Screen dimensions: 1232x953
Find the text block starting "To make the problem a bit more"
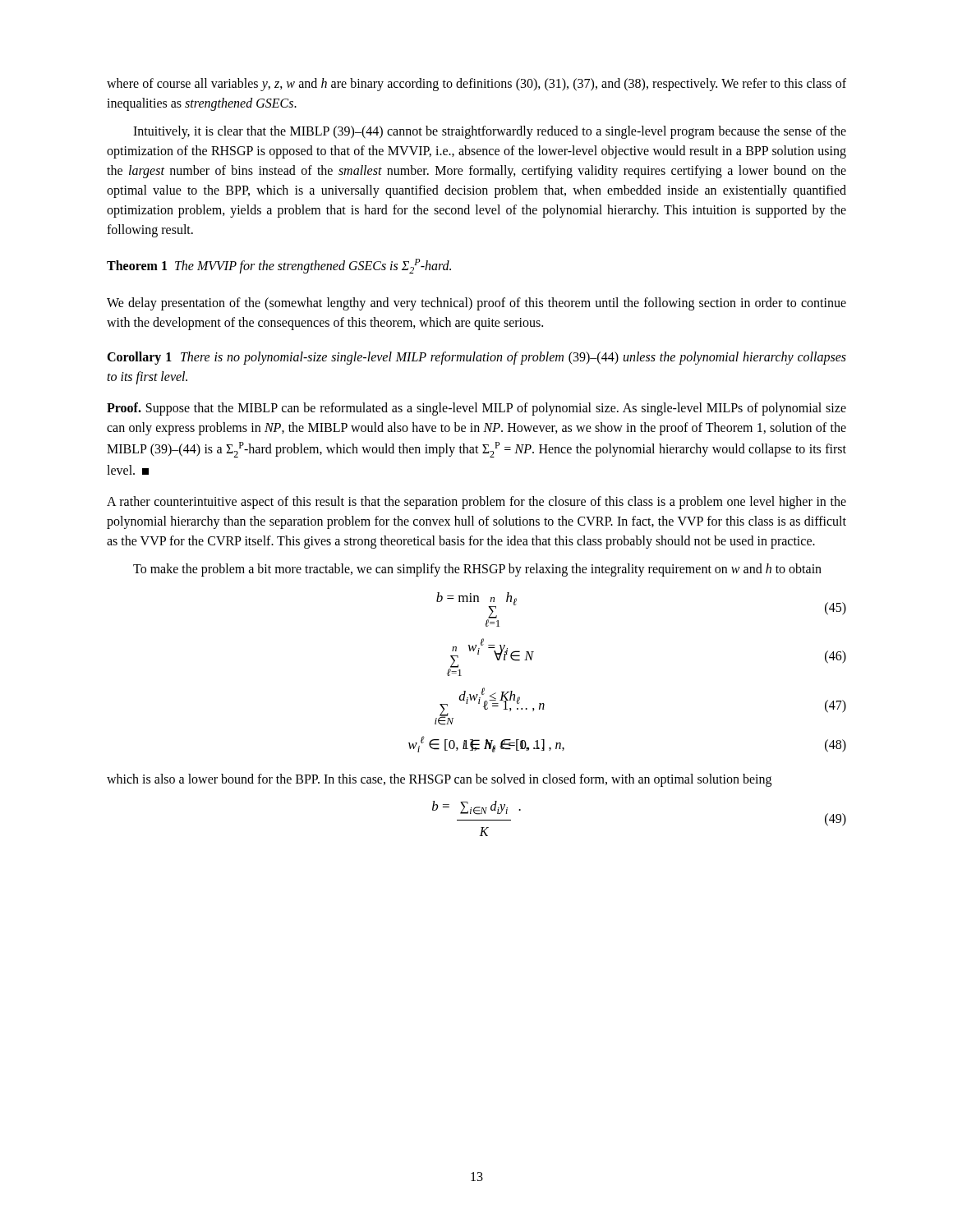click(x=476, y=569)
